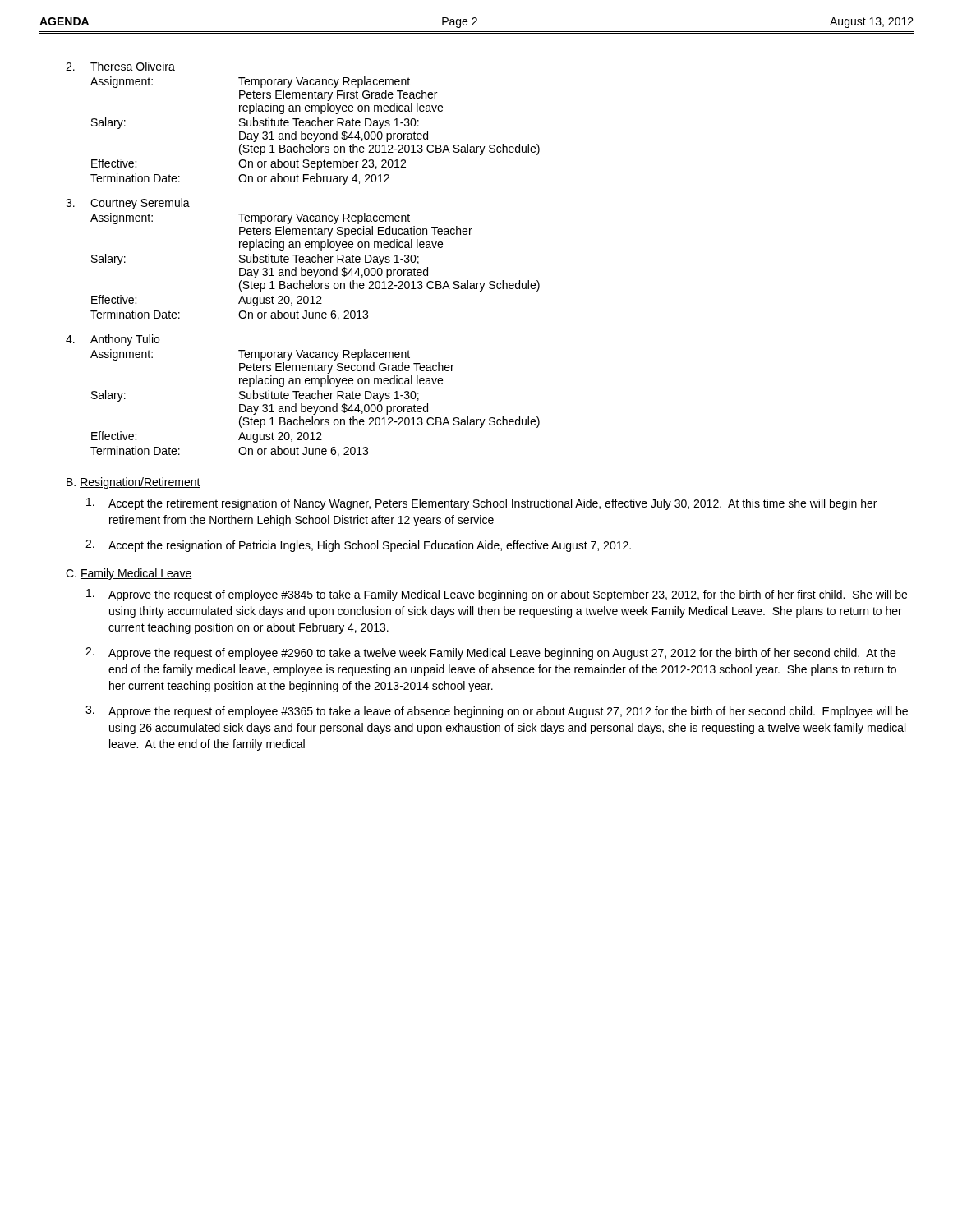This screenshot has width=953, height=1232.
Task: Where is the section header that starts "C. Family Medical"?
Action: (129, 573)
